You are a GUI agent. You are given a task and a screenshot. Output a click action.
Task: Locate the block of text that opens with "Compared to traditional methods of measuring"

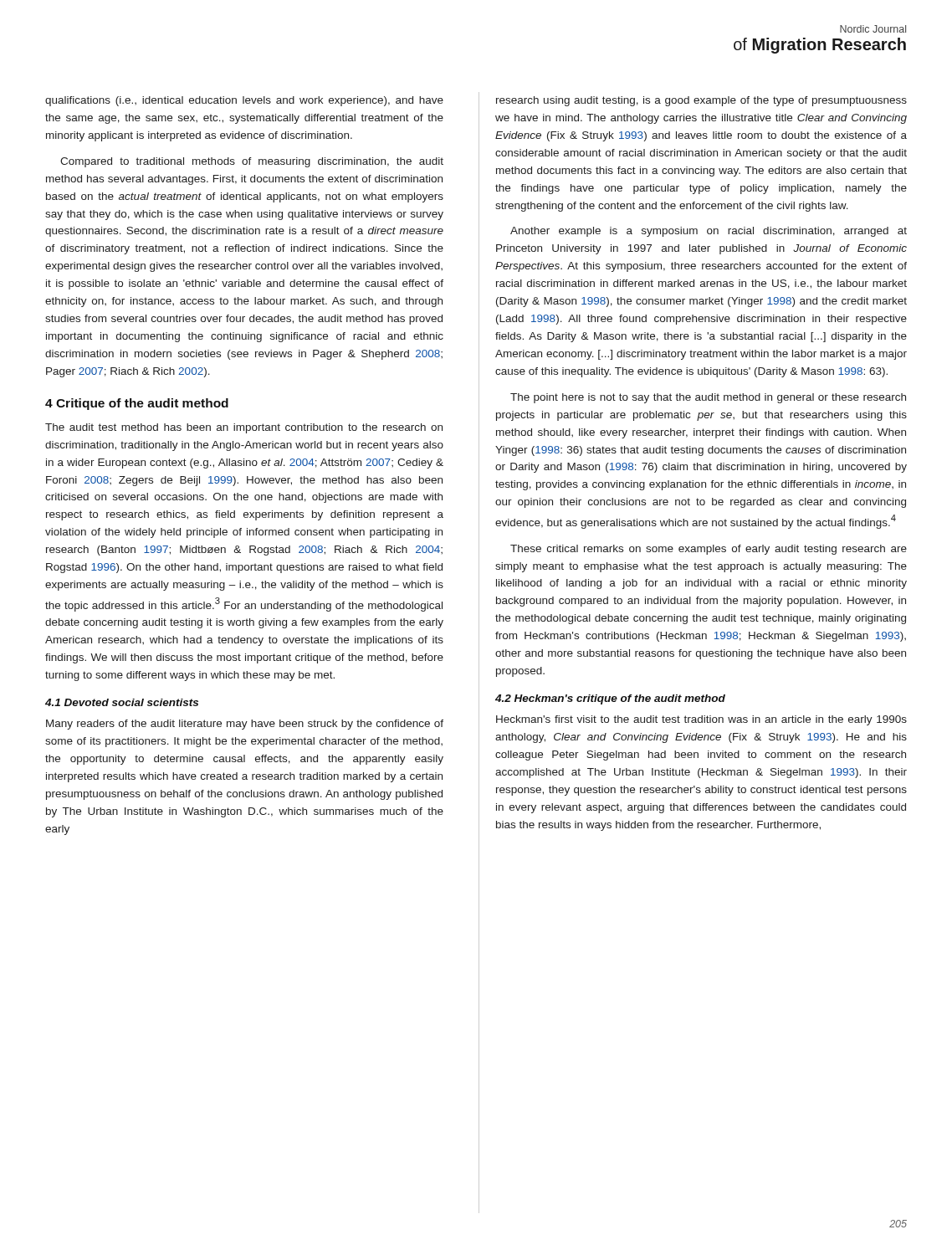[244, 267]
